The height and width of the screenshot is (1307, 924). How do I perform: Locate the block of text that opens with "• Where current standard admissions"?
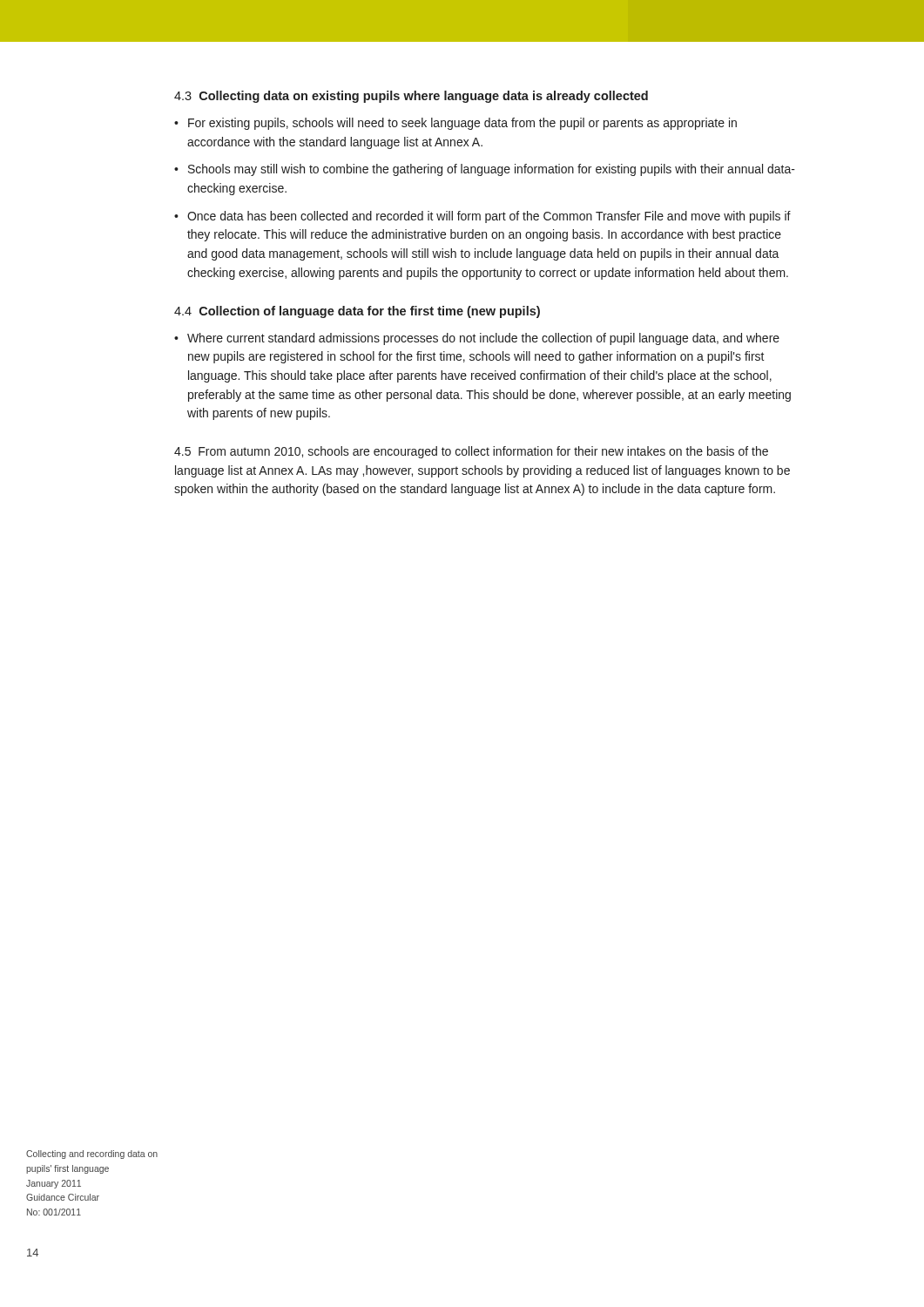tap(488, 376)
